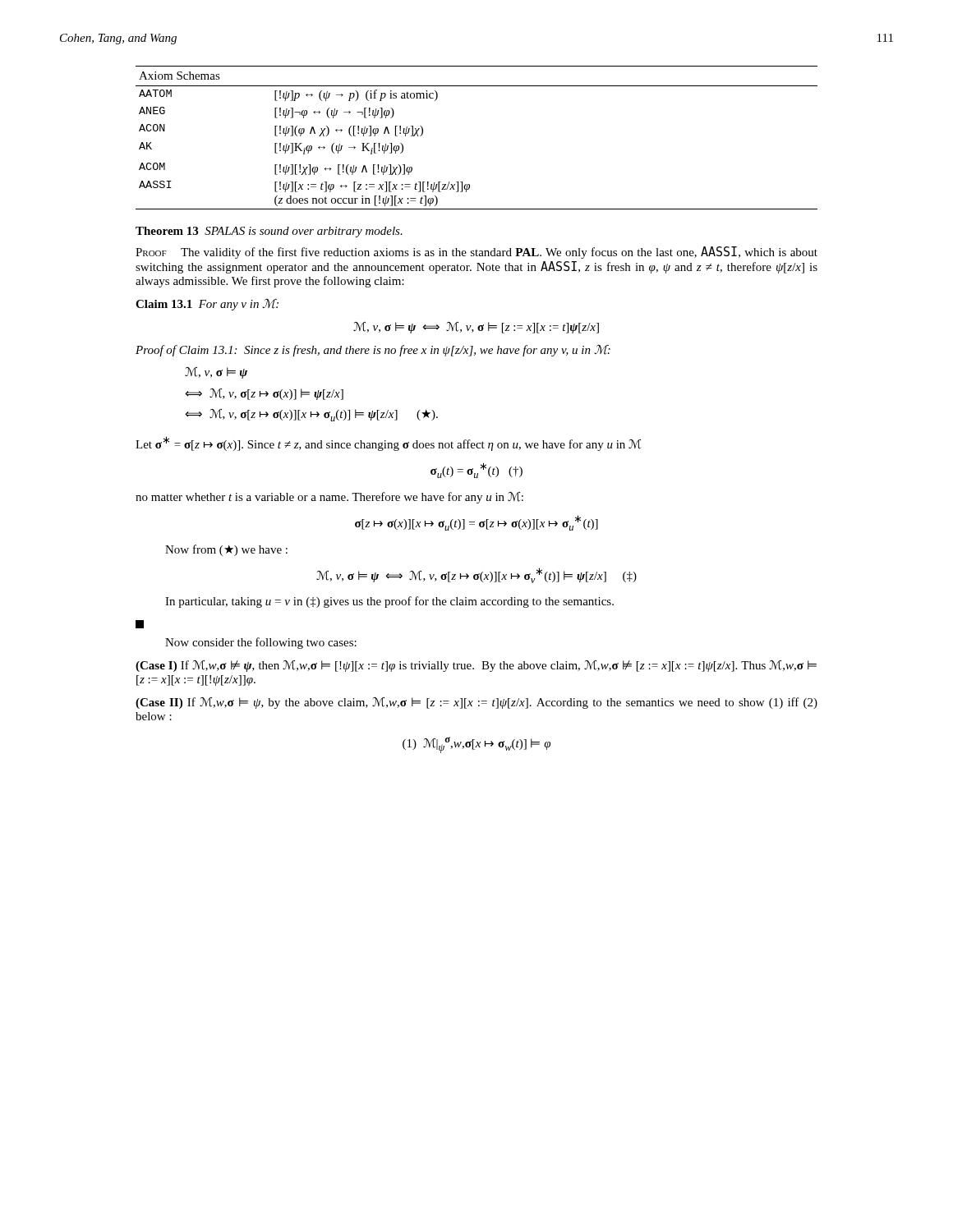Navigate to the element starting "Now consider the following two"
This screenshot has height=1232, width=953.
coord(261,642)
